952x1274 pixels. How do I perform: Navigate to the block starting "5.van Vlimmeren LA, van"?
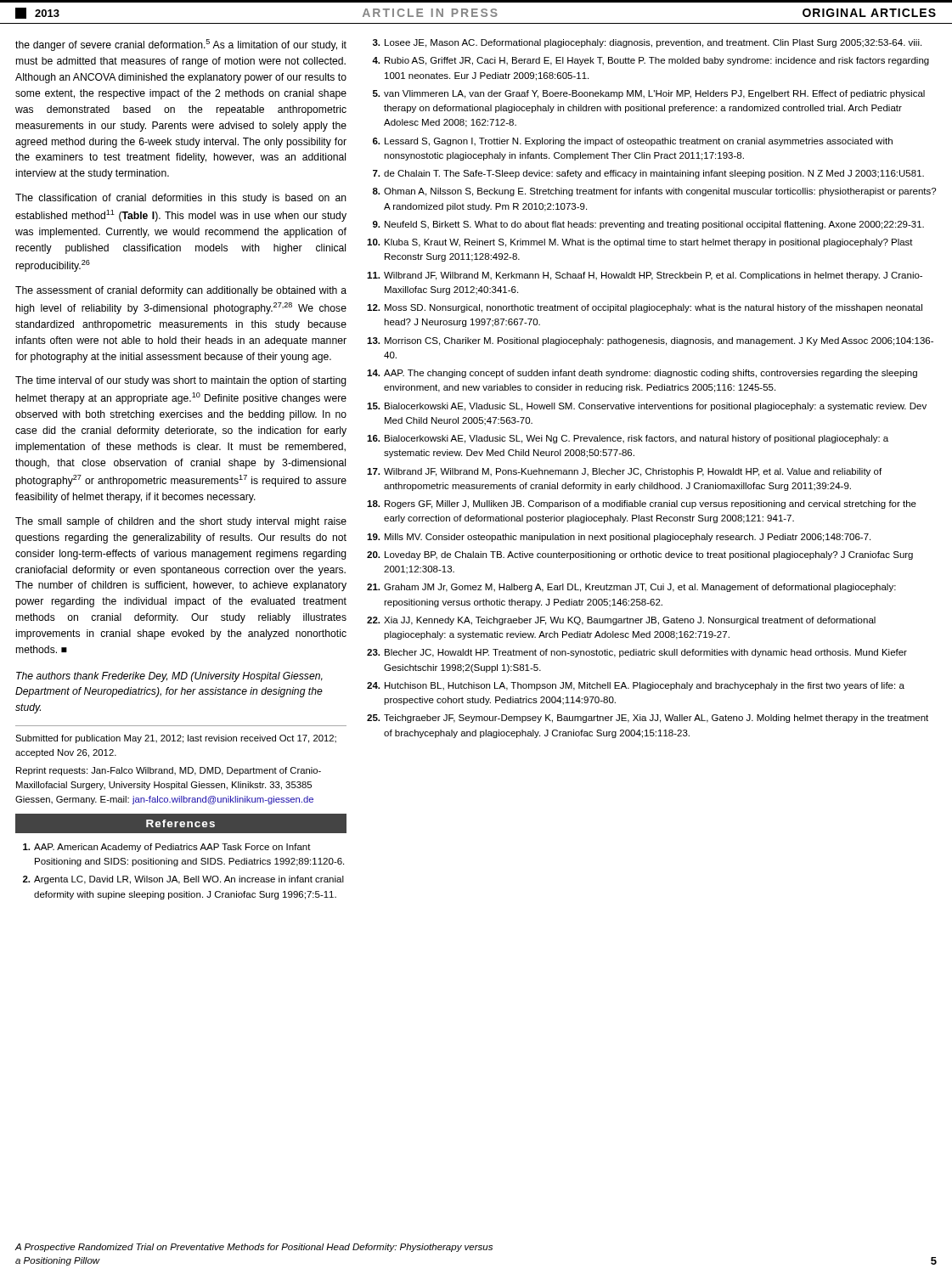tap(651, 108)
